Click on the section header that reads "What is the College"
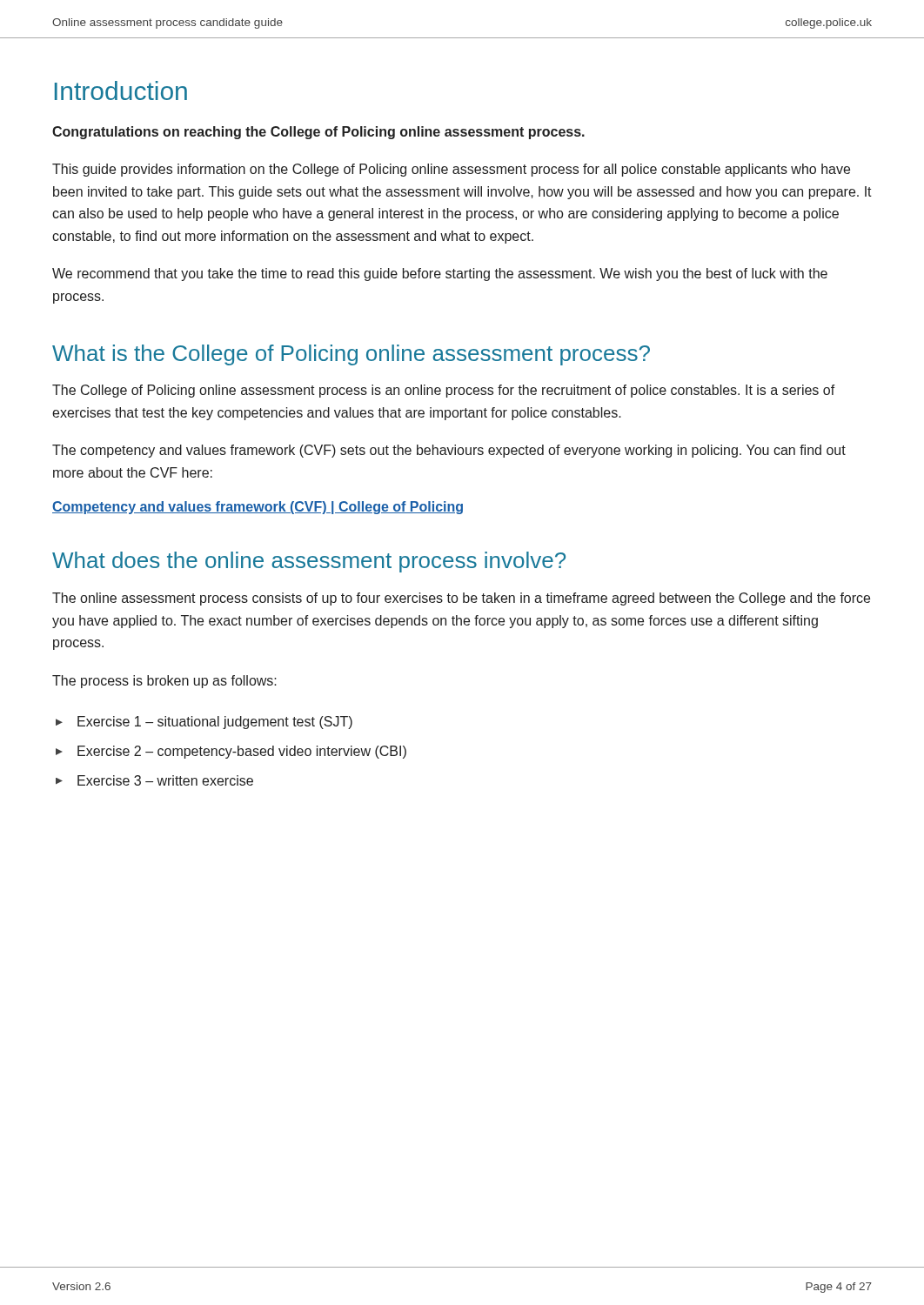924x1305 pixels. (x=462, y=353)
